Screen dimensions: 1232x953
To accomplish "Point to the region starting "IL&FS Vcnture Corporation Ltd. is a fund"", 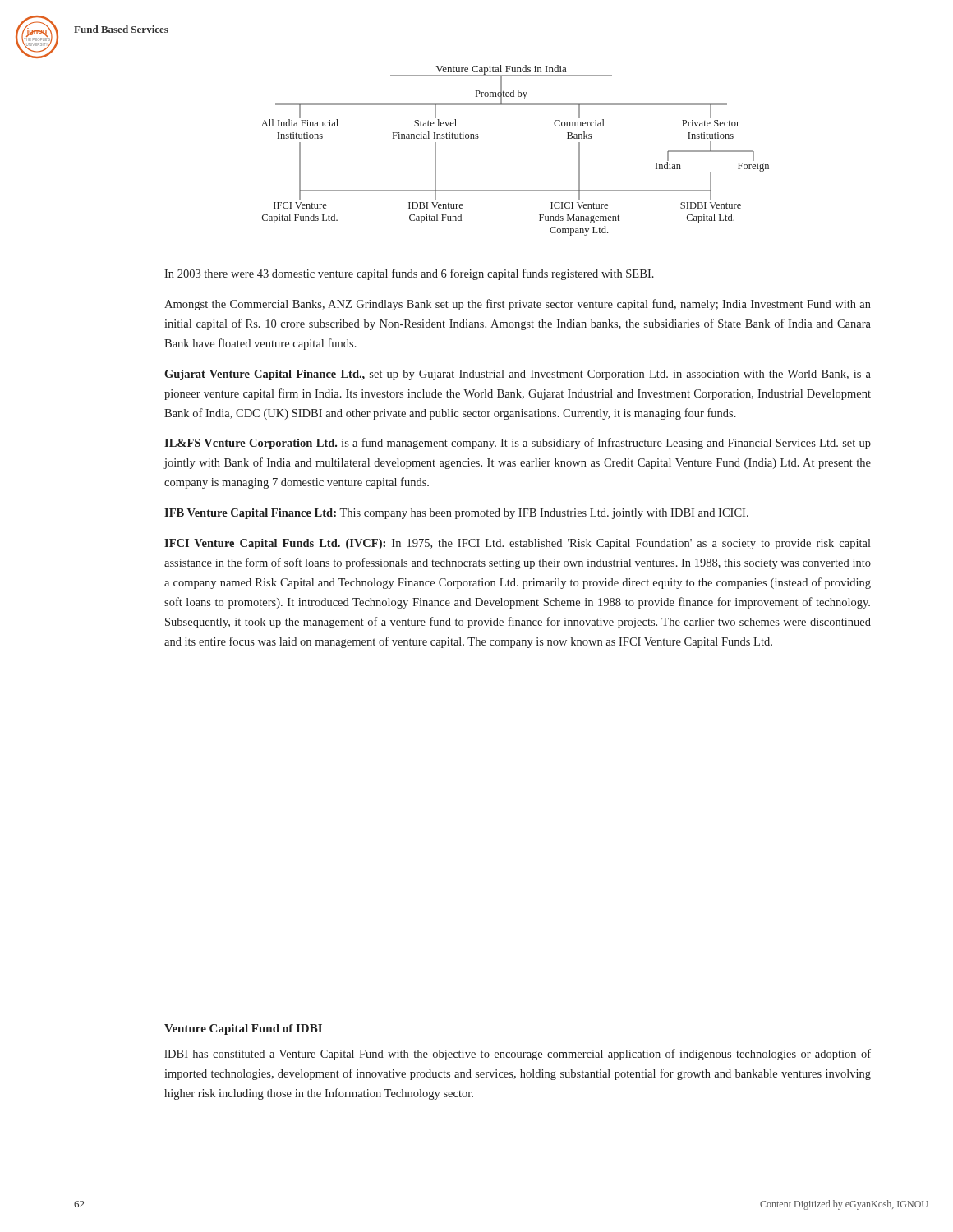I will [x=518, y=463].
